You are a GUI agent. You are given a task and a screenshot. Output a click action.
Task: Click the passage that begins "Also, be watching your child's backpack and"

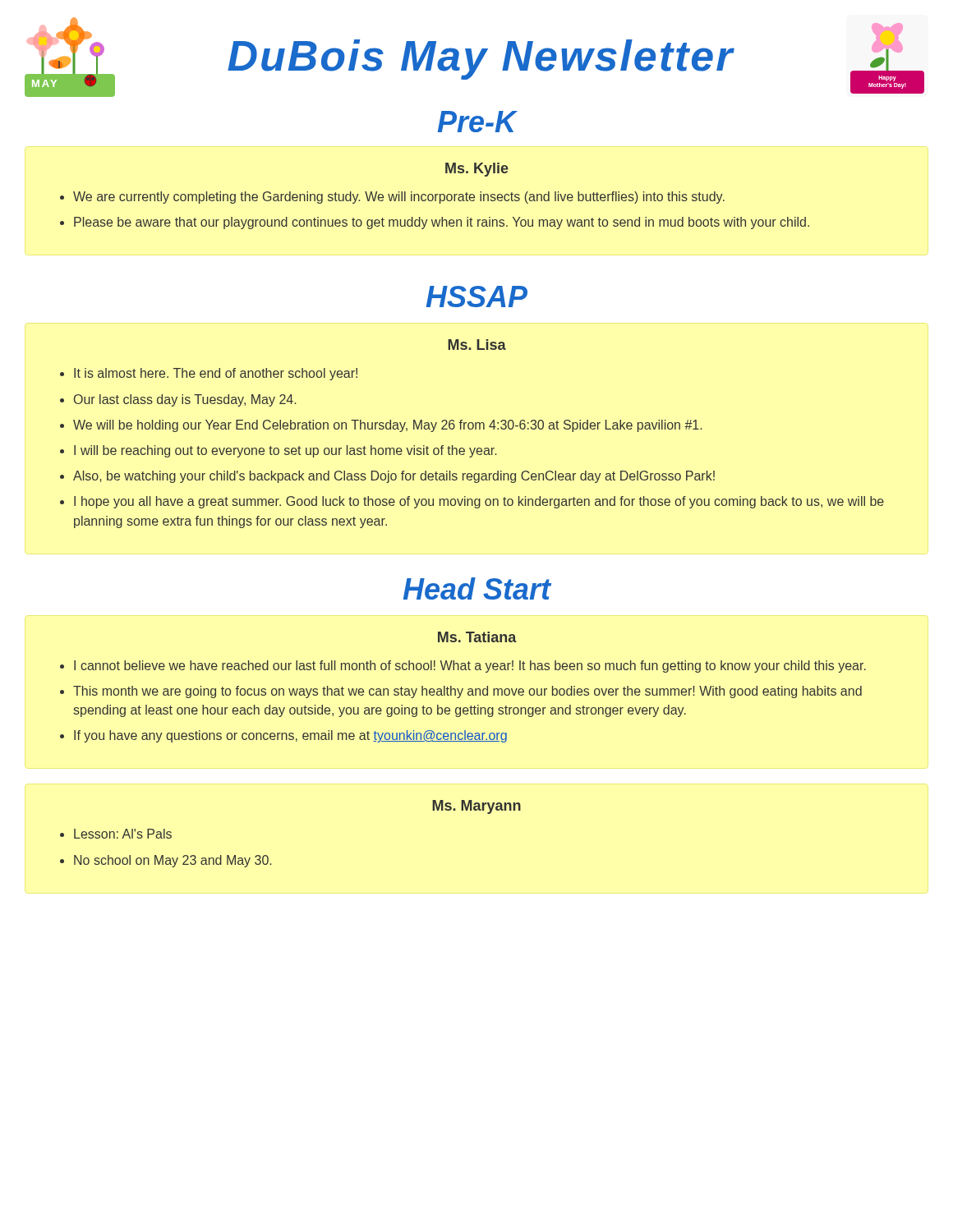point(394,476)
